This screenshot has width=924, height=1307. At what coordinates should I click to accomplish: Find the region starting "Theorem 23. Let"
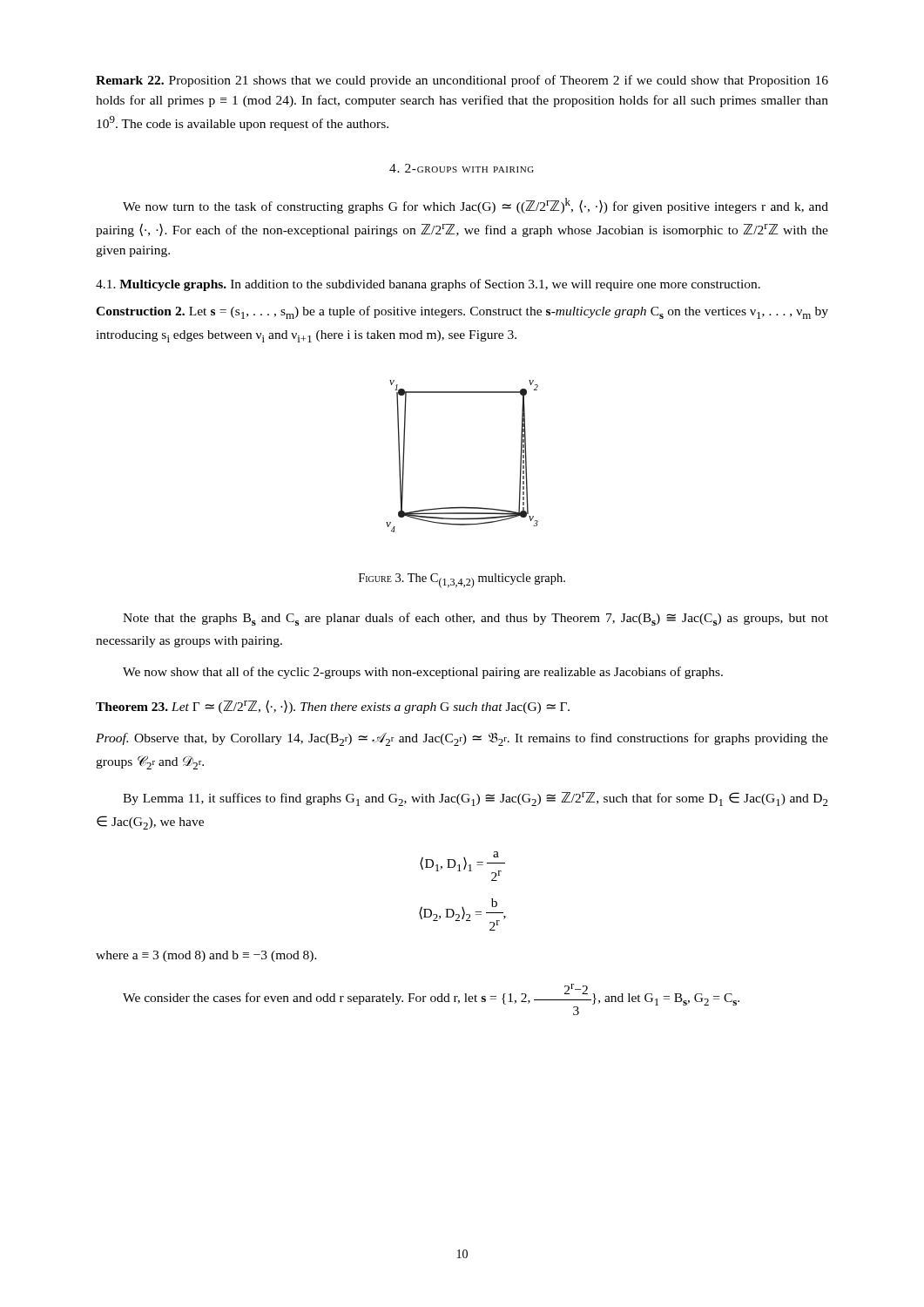(x=462, y=705)
